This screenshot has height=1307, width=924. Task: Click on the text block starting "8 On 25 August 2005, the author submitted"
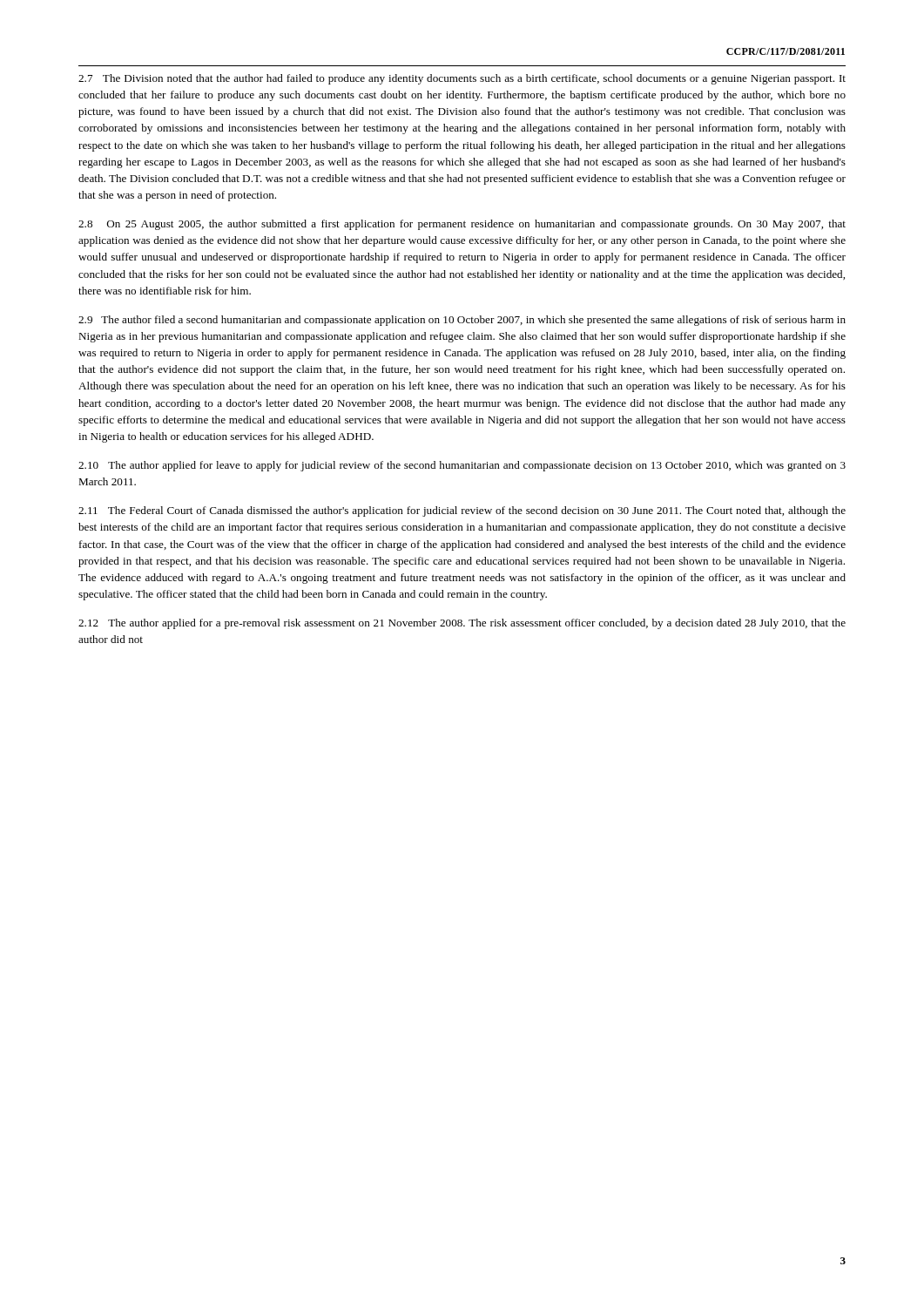pyautogui.click(x=462, y=257)
